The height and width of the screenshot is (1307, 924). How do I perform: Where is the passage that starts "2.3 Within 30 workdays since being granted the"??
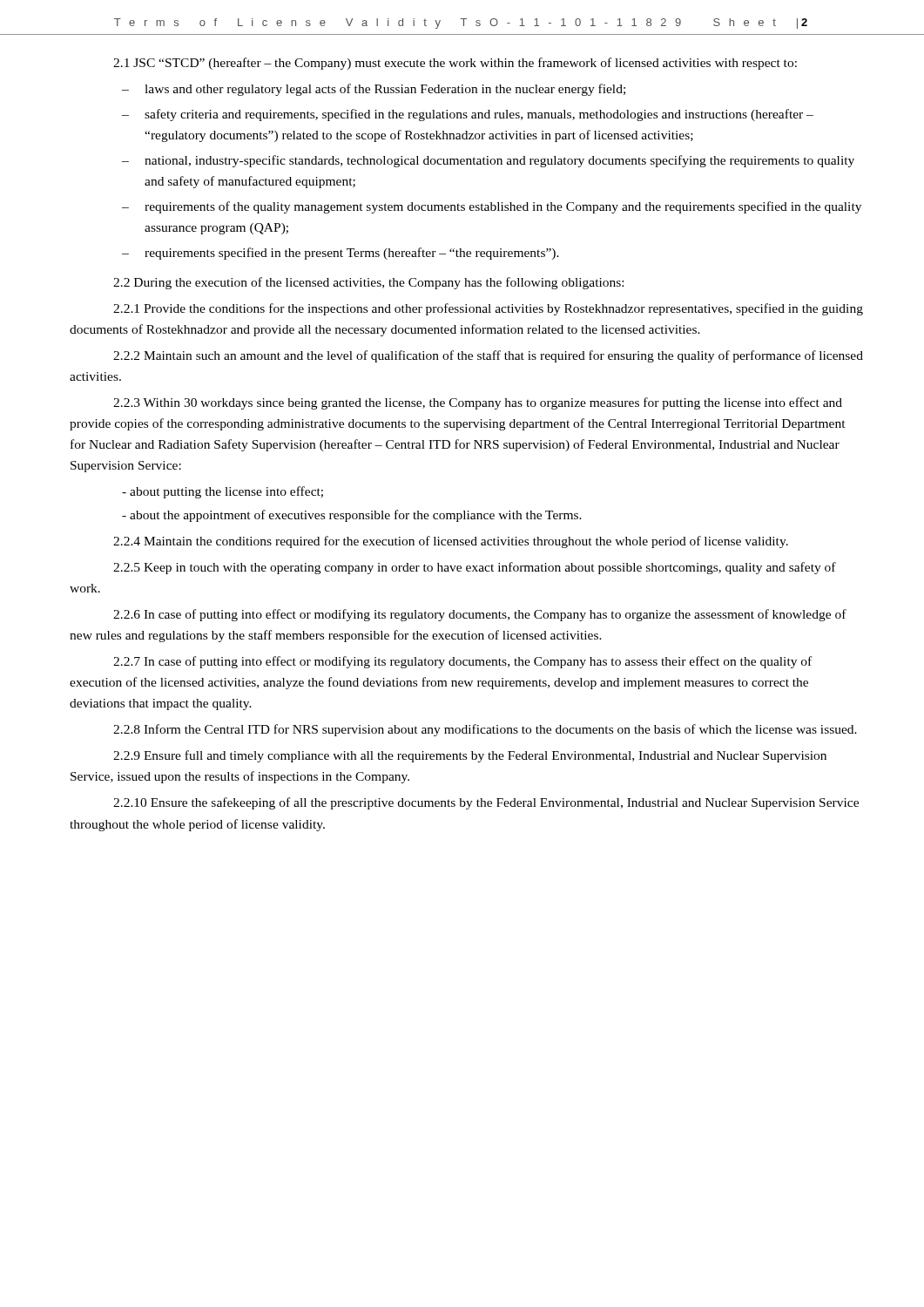457,434
